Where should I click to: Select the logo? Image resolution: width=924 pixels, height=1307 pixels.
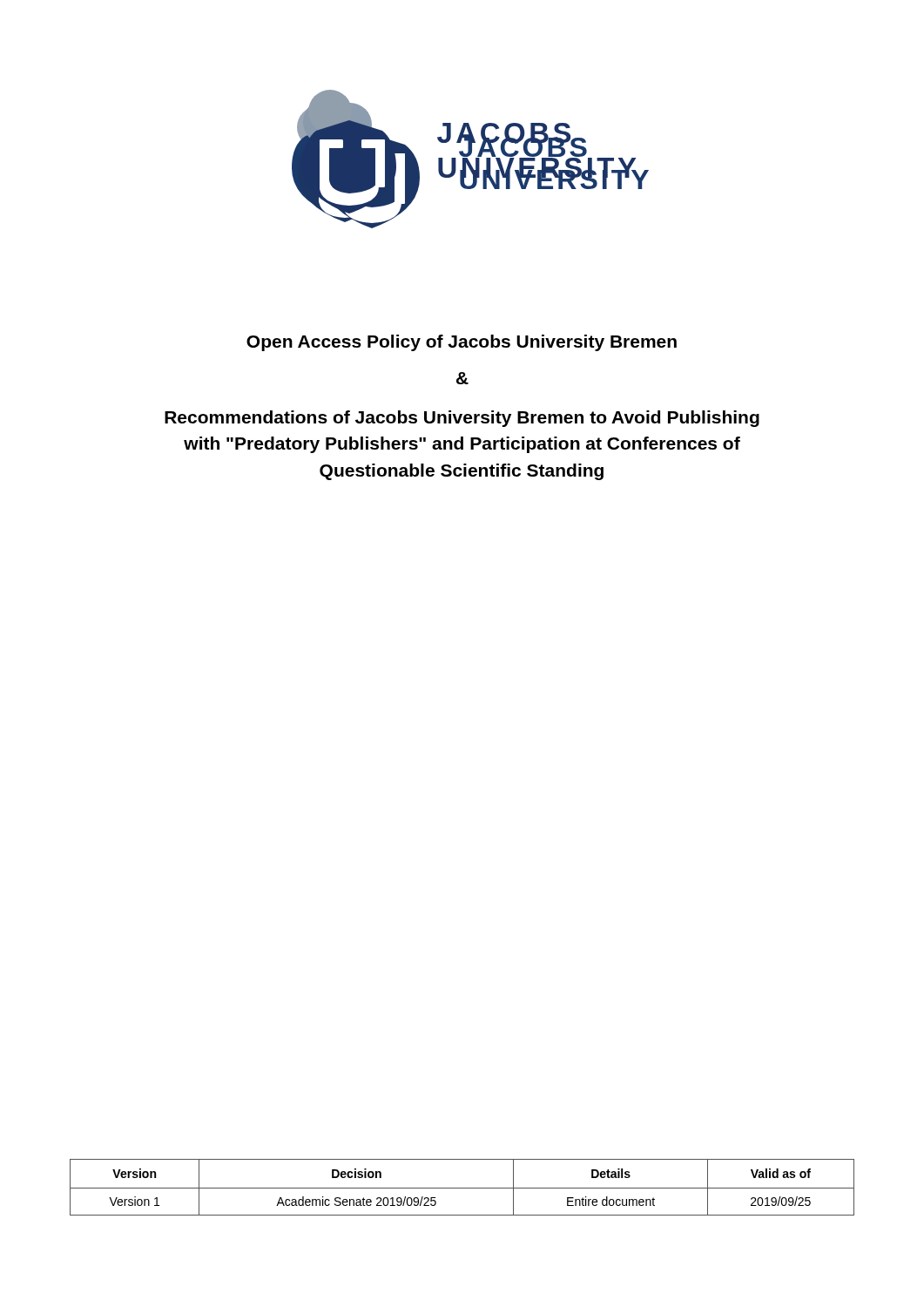pyautogui.click(x=462, y=163)
